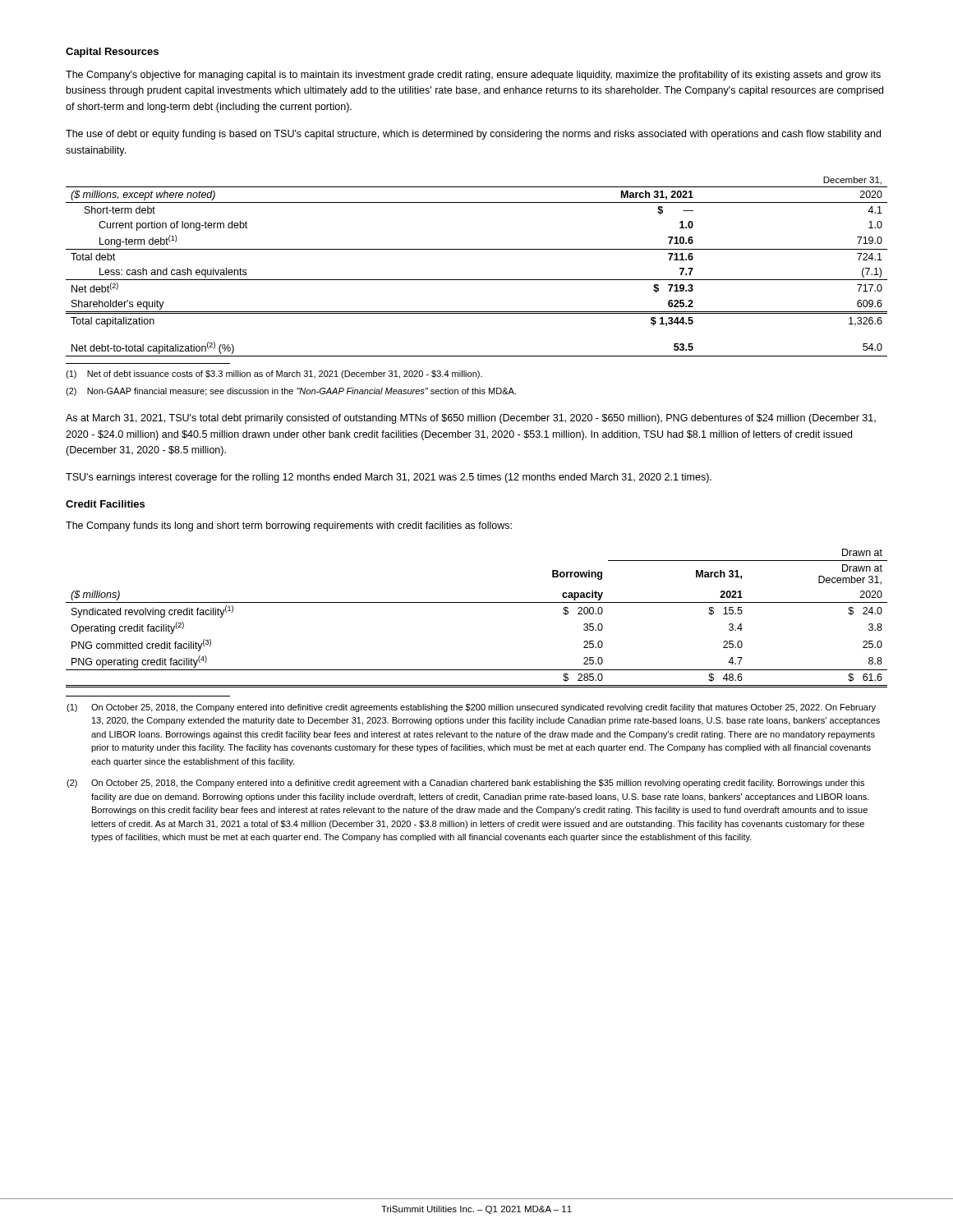953x1232 pixels.
Task: Find the text block starting "(1) Net of debt issuance costs of $3.3"
Action: coord(274,374)
